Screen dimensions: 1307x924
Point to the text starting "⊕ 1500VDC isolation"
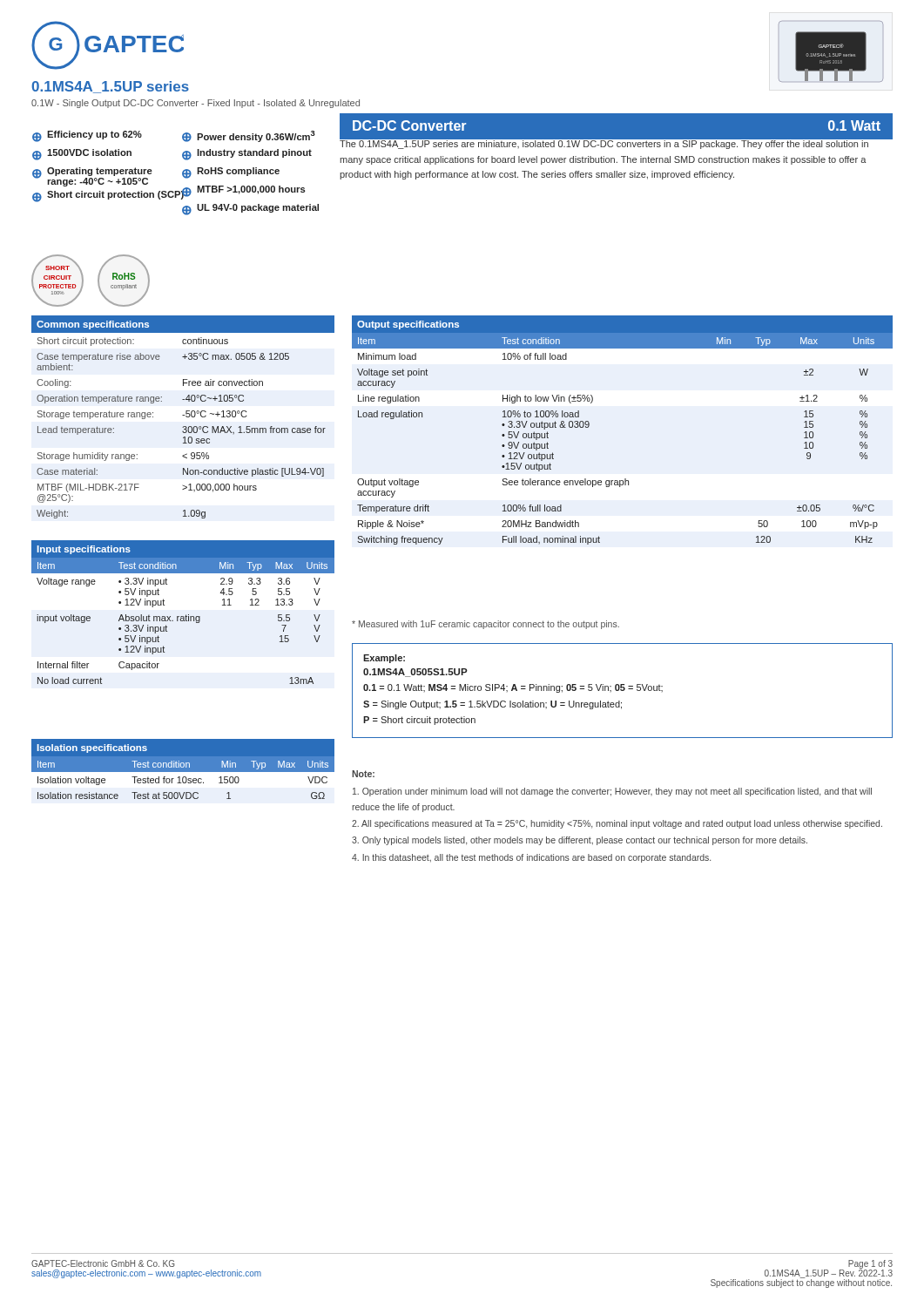82,155
